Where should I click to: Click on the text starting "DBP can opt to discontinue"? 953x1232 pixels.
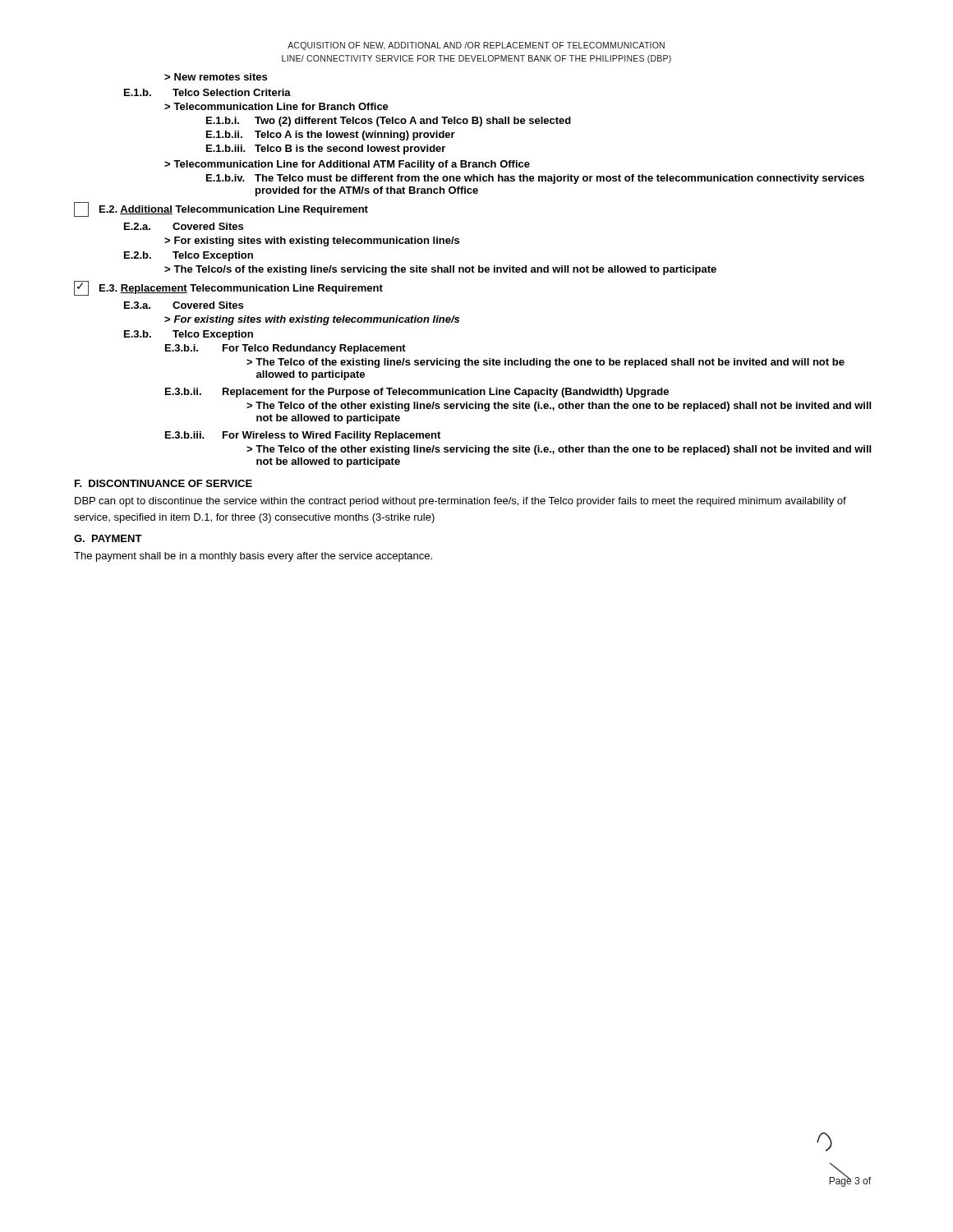[460, 508]
